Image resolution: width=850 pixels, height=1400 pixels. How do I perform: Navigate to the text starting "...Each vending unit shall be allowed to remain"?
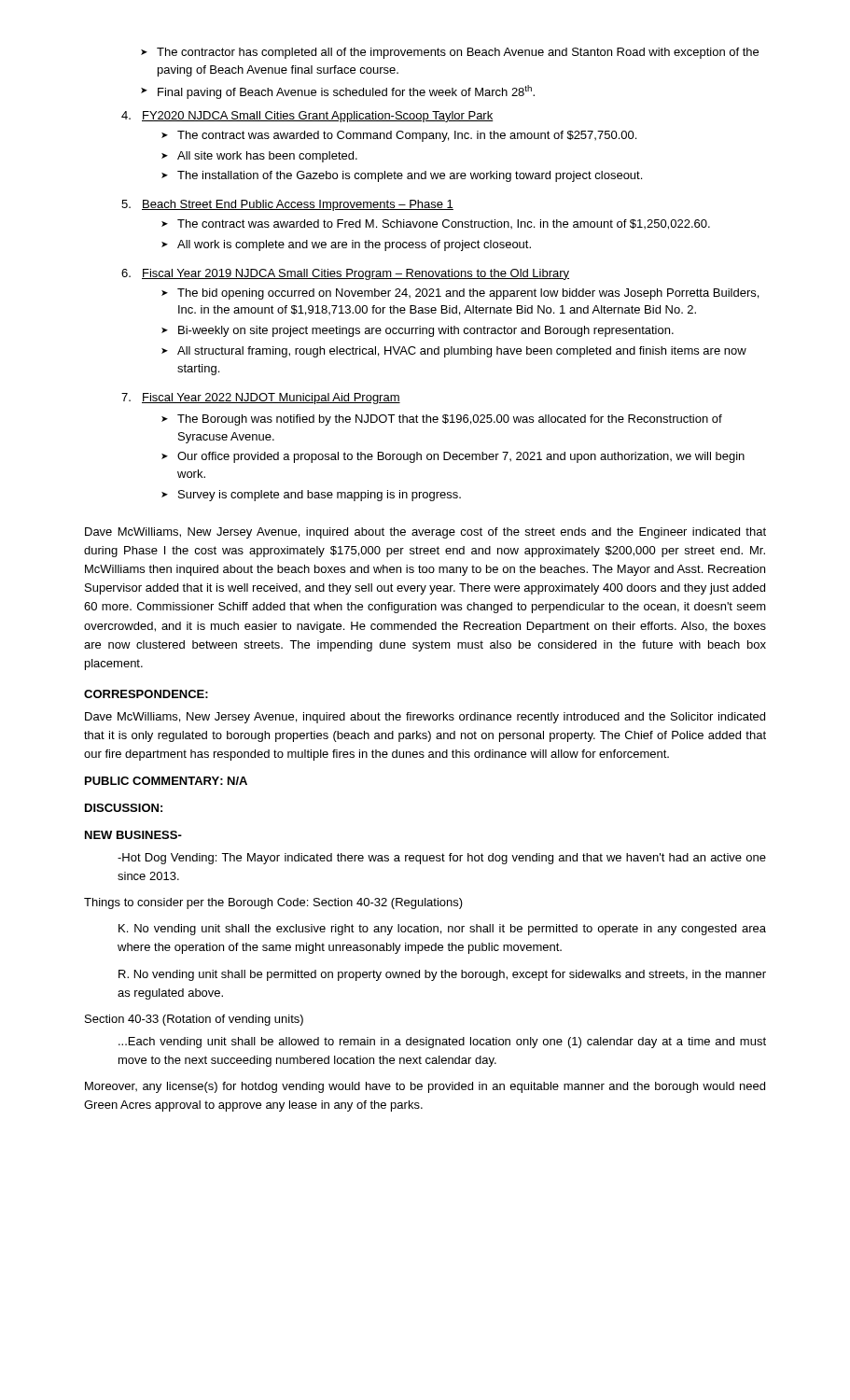[x=442, y=1050]
